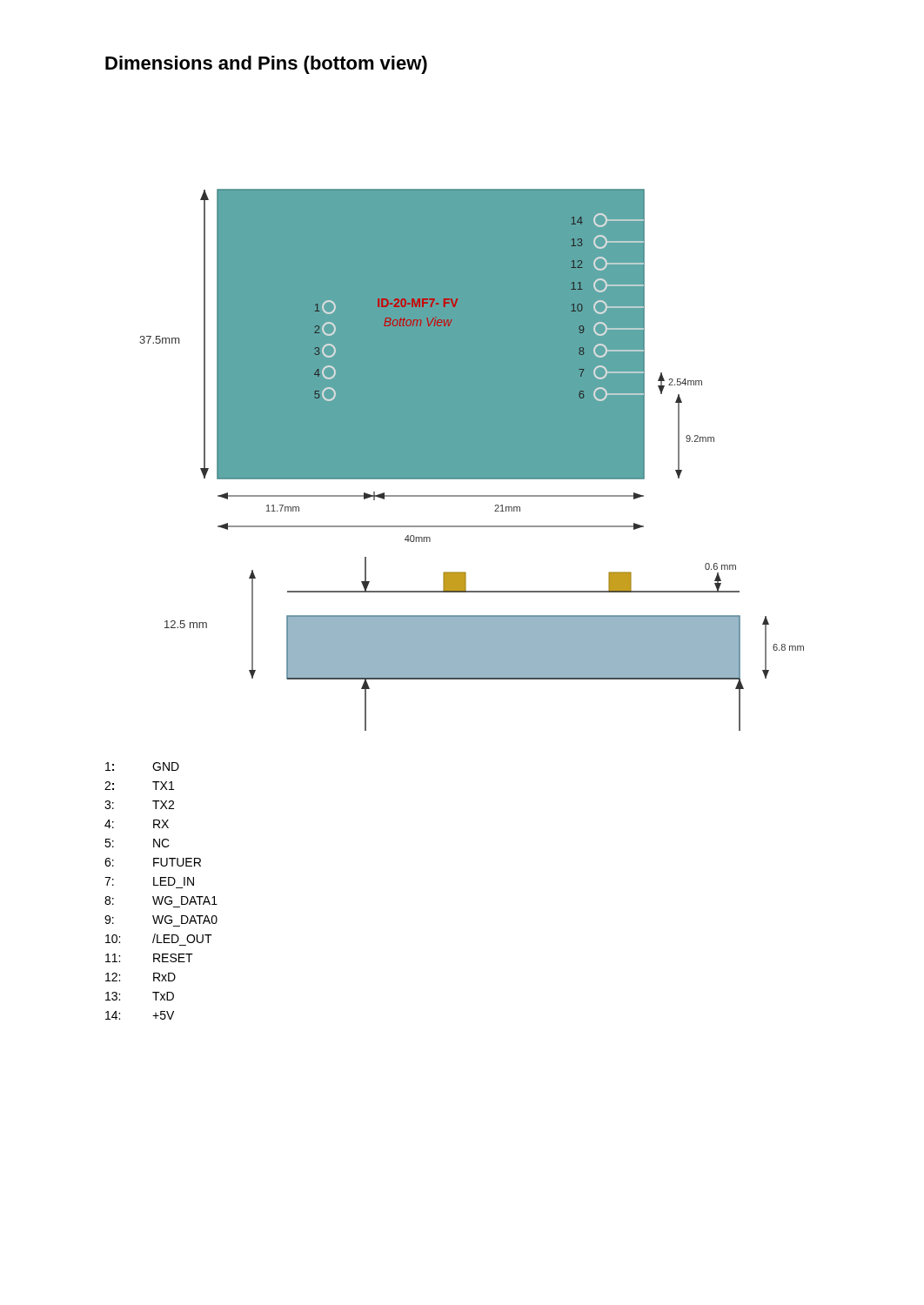Image resolution: width=924 pixels, height=1305 pixels.
Task: Locate the element starting "Dimensions and Pins (bottom"
Action: 266,63
